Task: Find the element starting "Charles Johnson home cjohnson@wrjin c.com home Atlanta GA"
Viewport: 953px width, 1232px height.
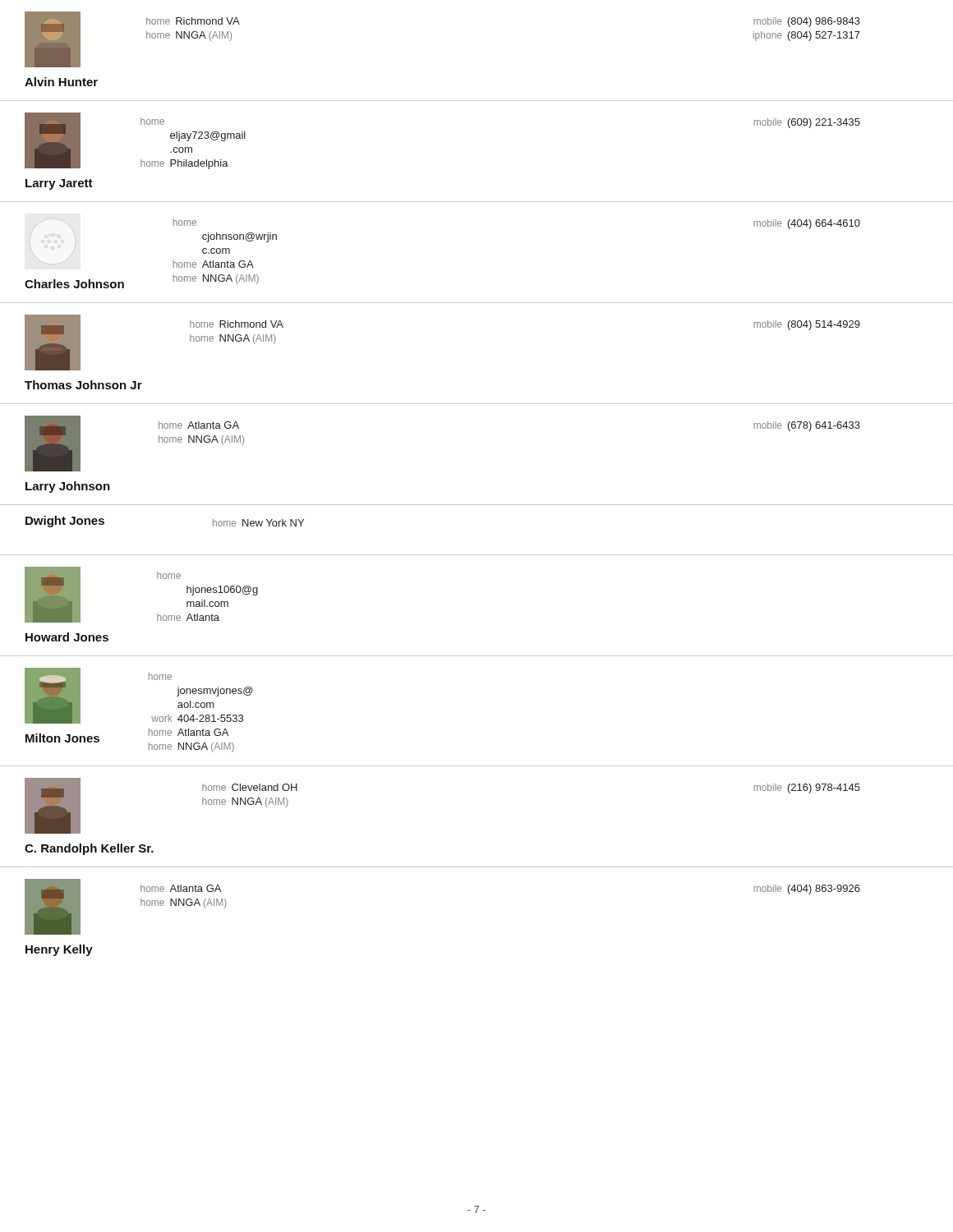Action: click(187, 224)
